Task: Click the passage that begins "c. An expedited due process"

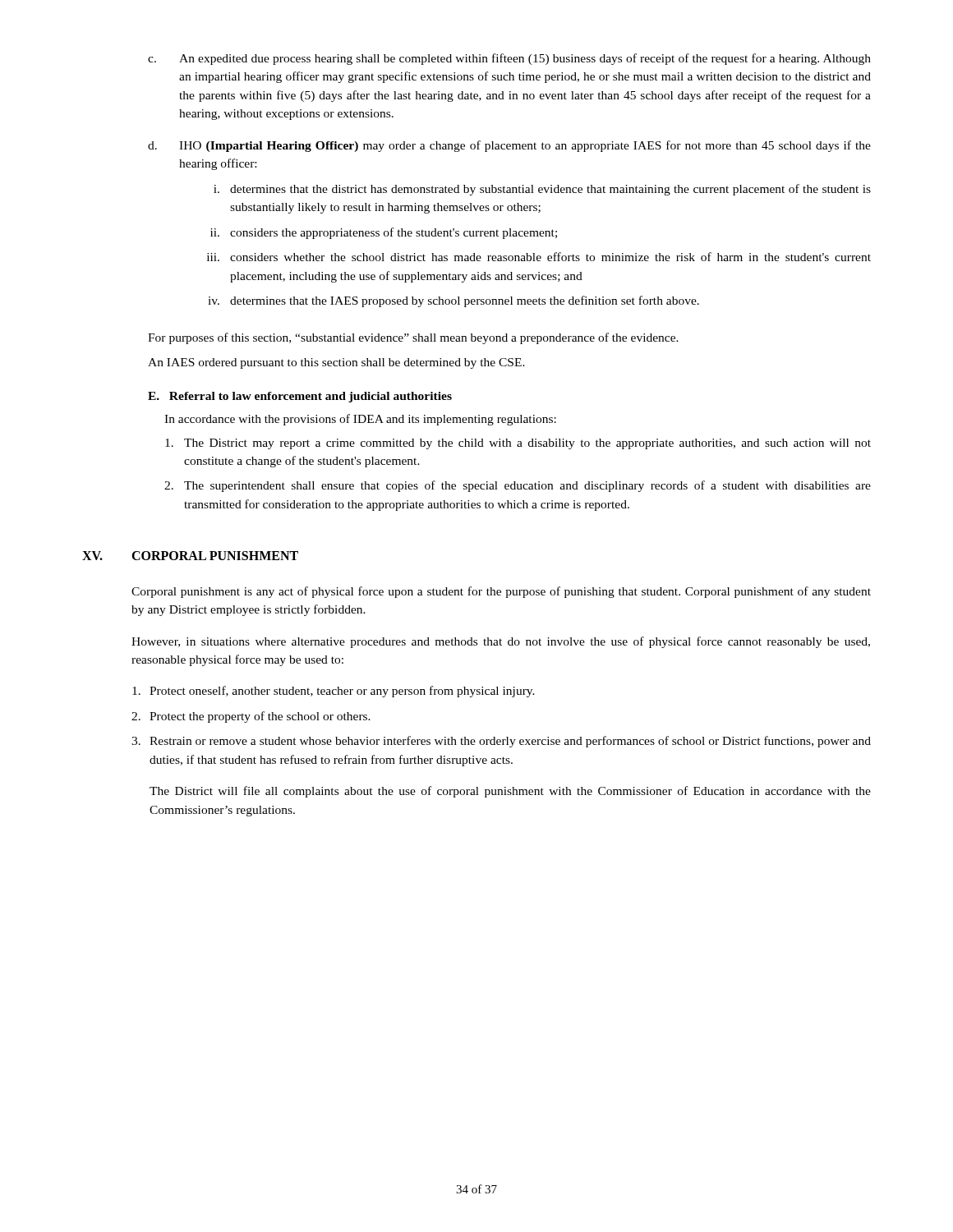Action: click(x=509, y=86)
